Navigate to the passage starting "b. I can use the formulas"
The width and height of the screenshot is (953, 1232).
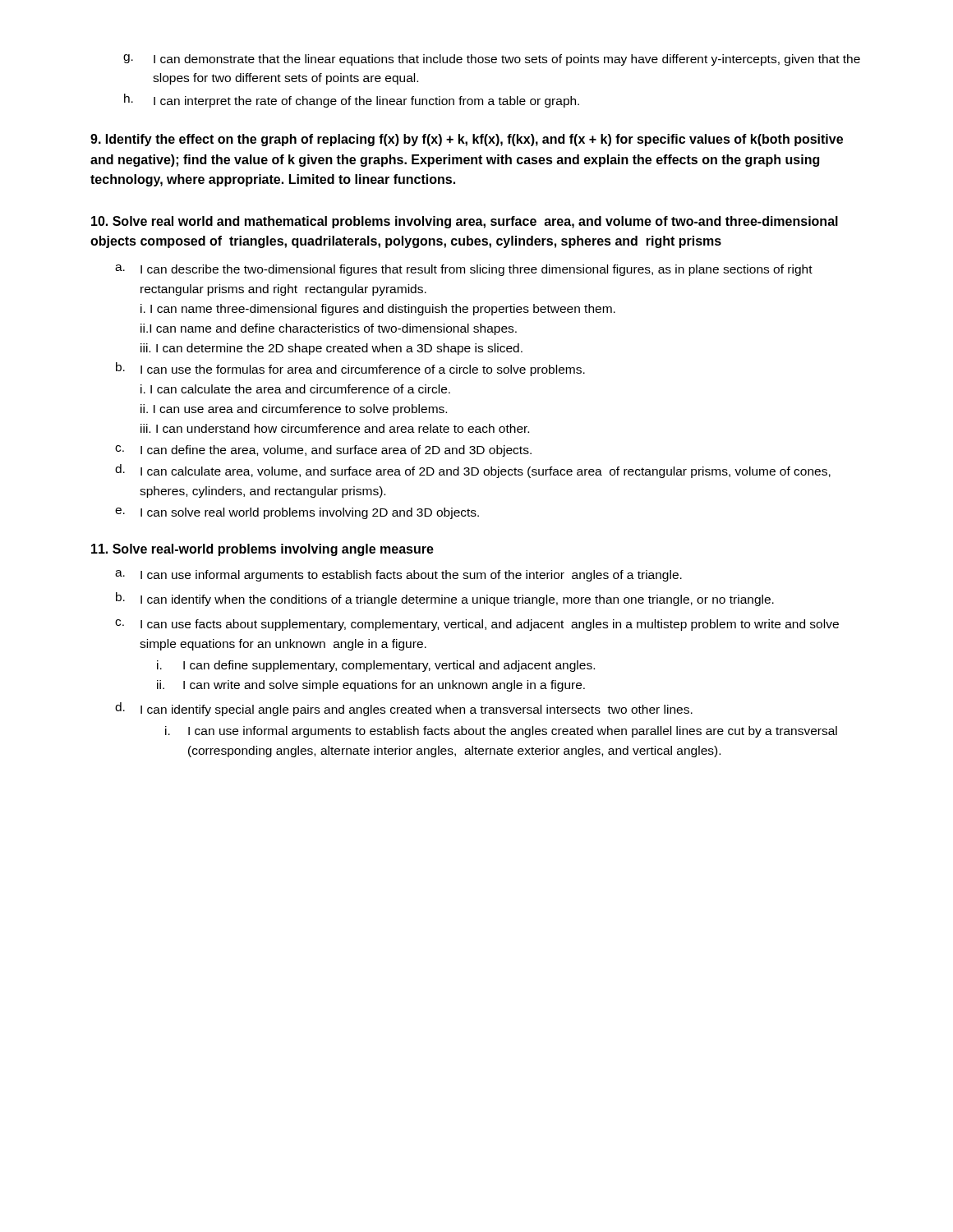click(x=350, y=369)
